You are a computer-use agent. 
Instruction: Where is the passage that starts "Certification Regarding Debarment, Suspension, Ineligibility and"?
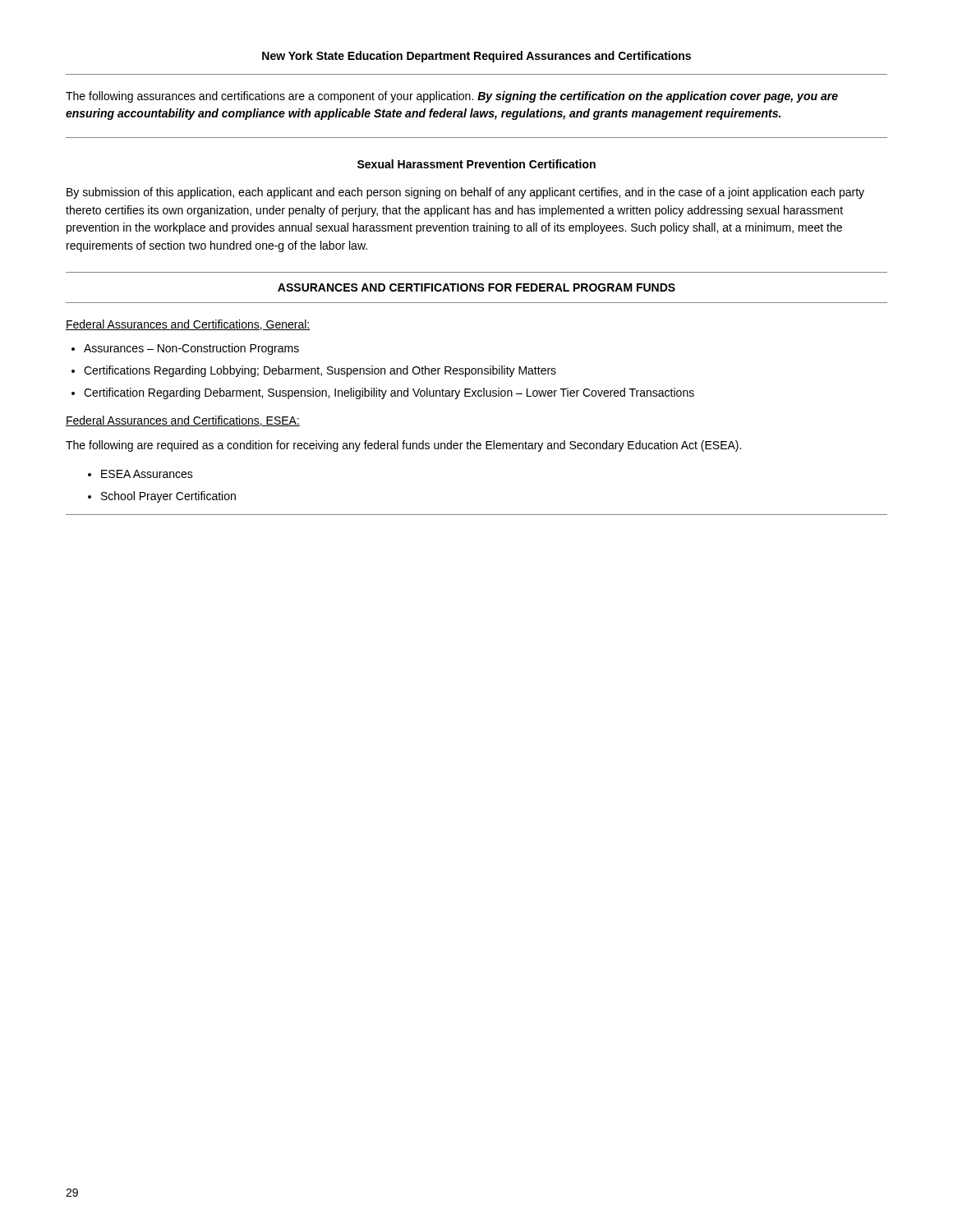(389, 393)
